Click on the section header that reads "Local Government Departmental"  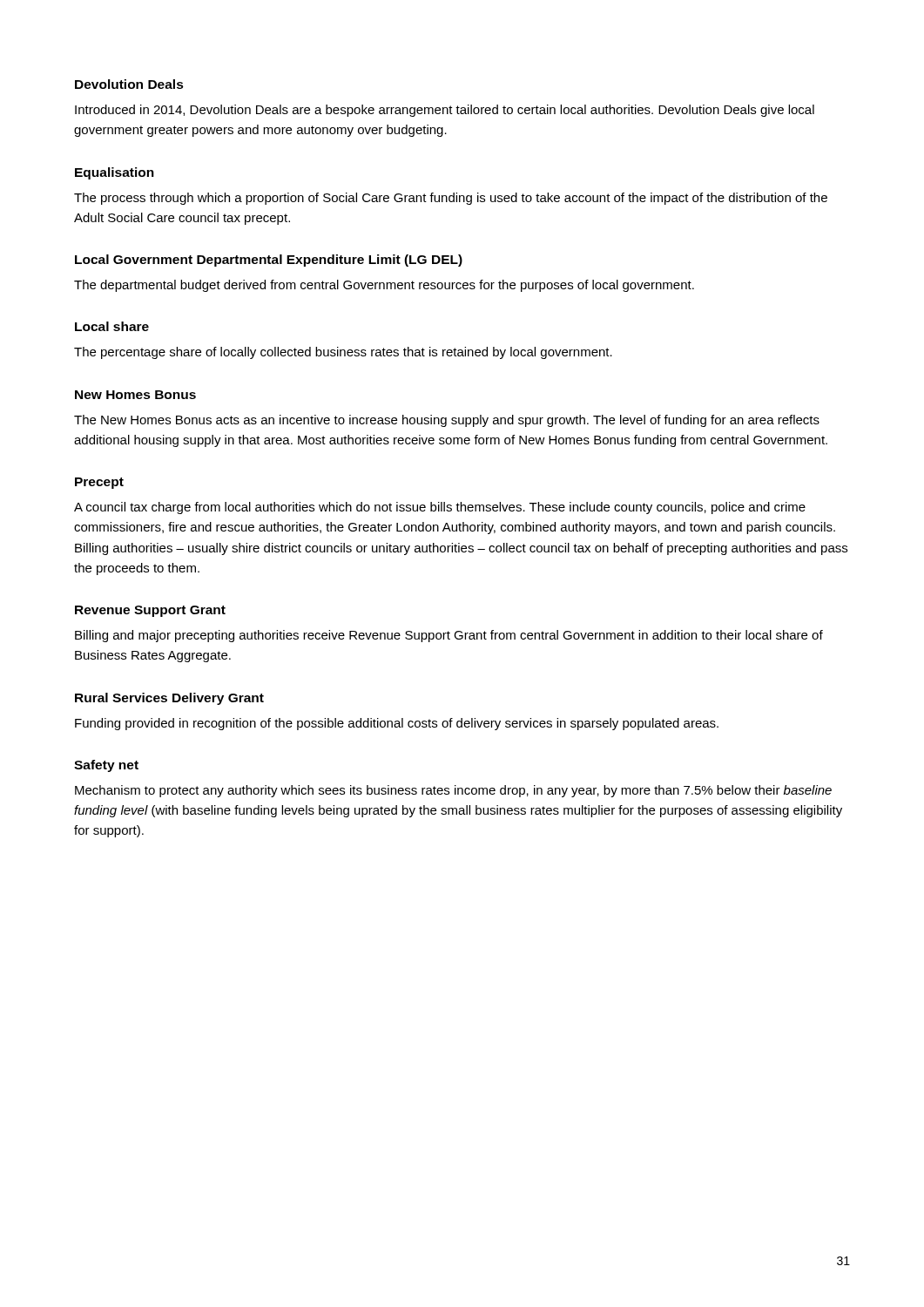pyautogui.click(x=268, y=259)
